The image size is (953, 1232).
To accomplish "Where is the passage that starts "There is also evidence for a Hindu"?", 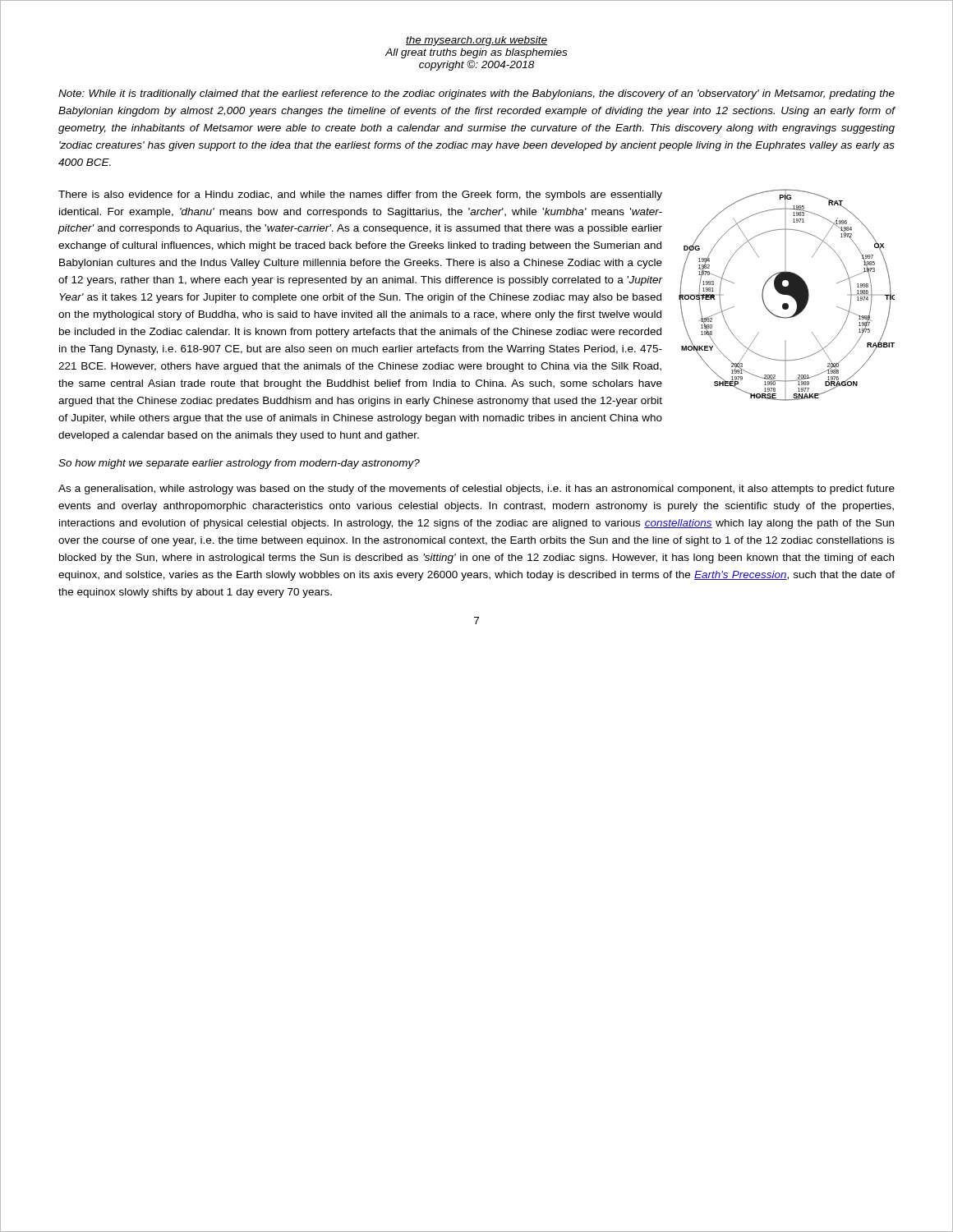I will 360,314.
